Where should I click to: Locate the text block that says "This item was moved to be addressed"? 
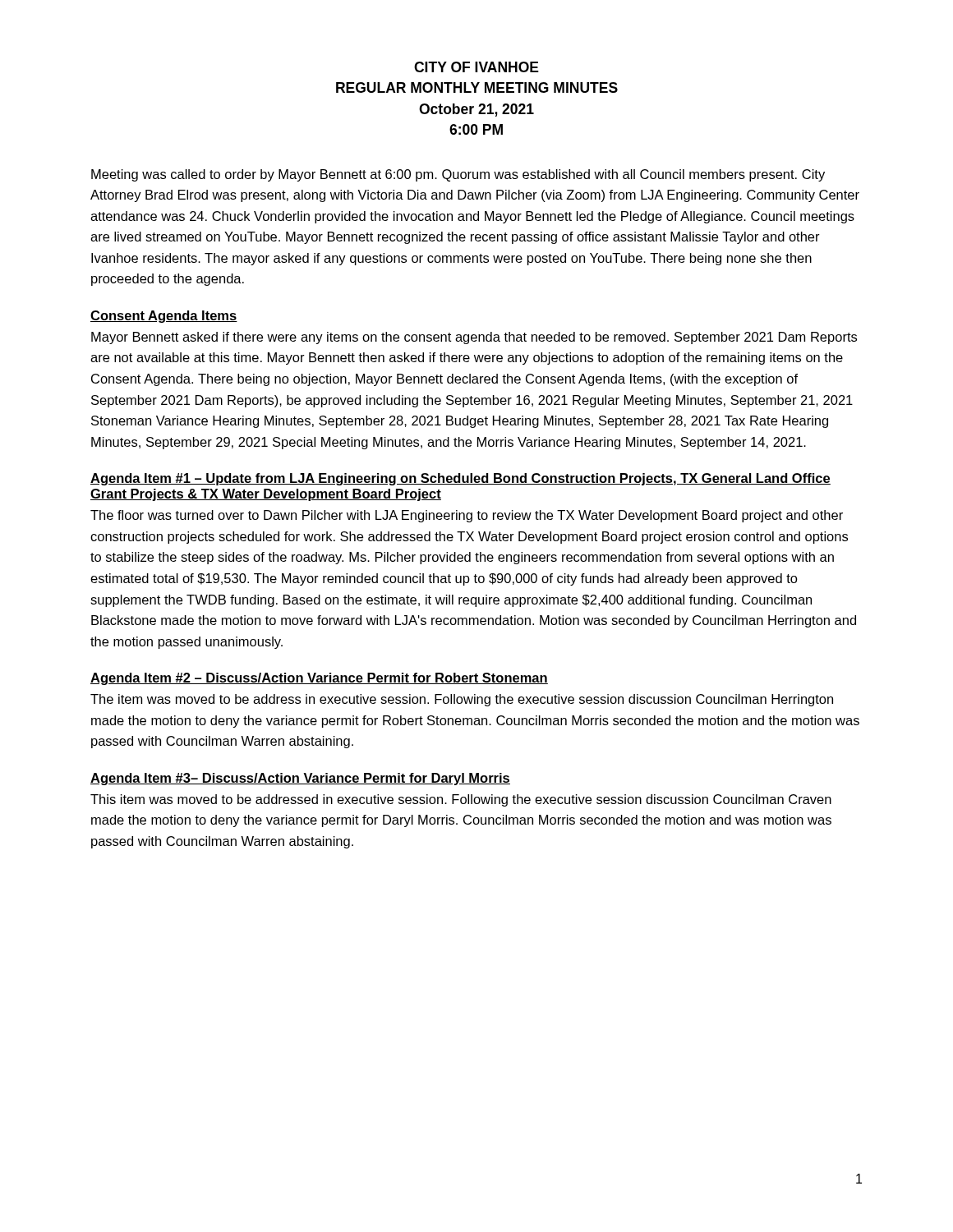461,820
